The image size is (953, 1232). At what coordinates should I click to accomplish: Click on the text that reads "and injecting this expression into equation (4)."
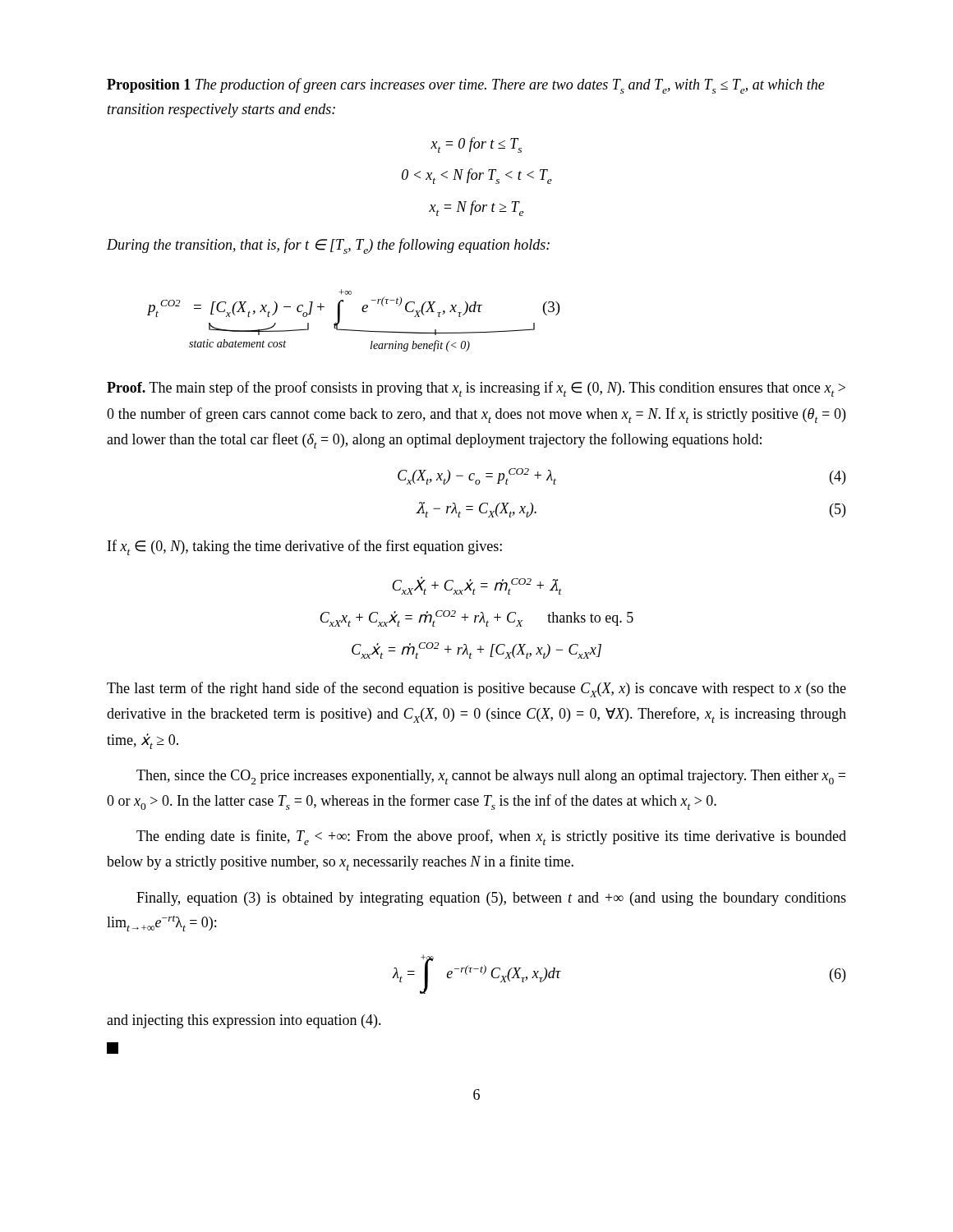click(x=244, y=1021)
